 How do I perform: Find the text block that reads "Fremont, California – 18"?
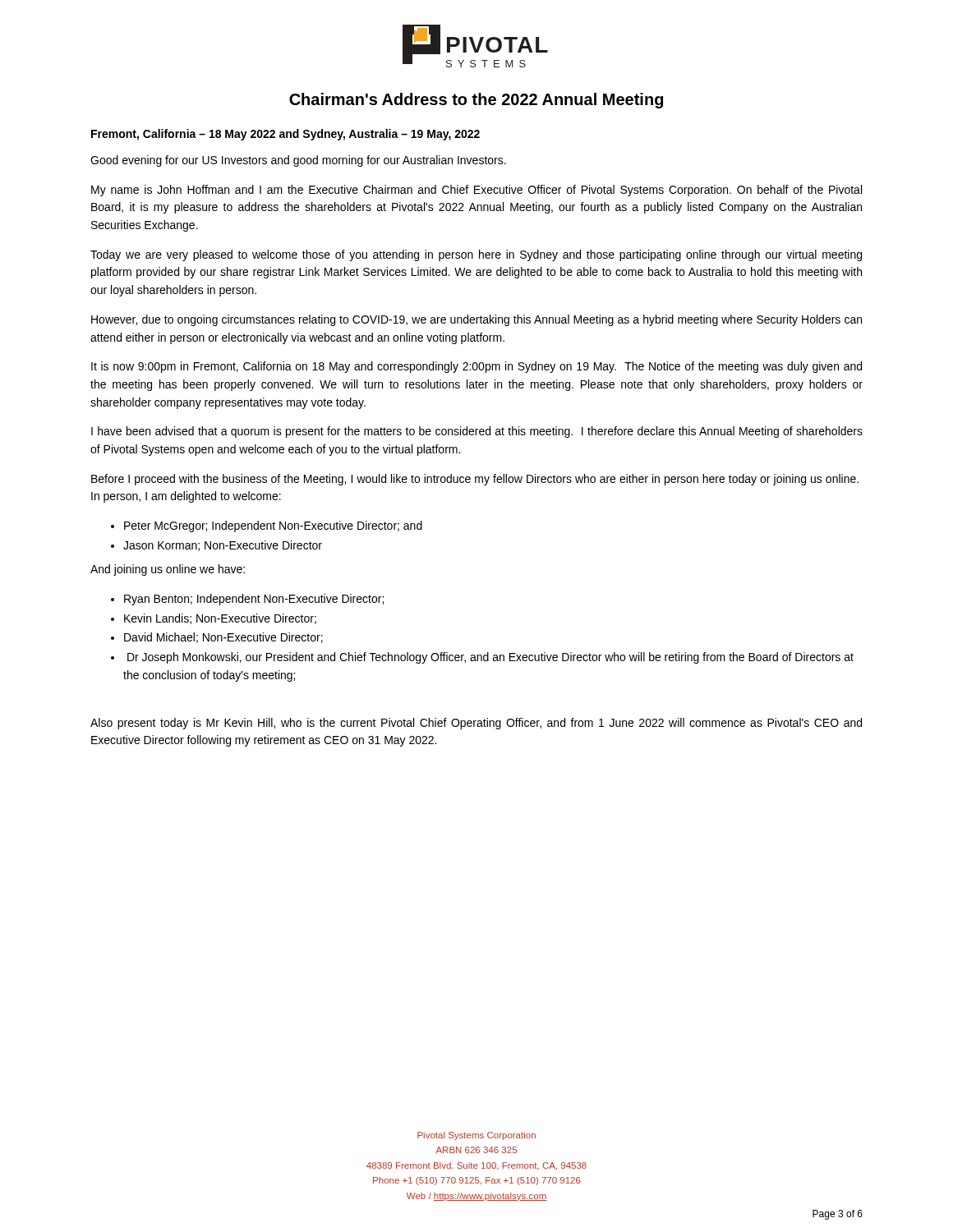285,134
